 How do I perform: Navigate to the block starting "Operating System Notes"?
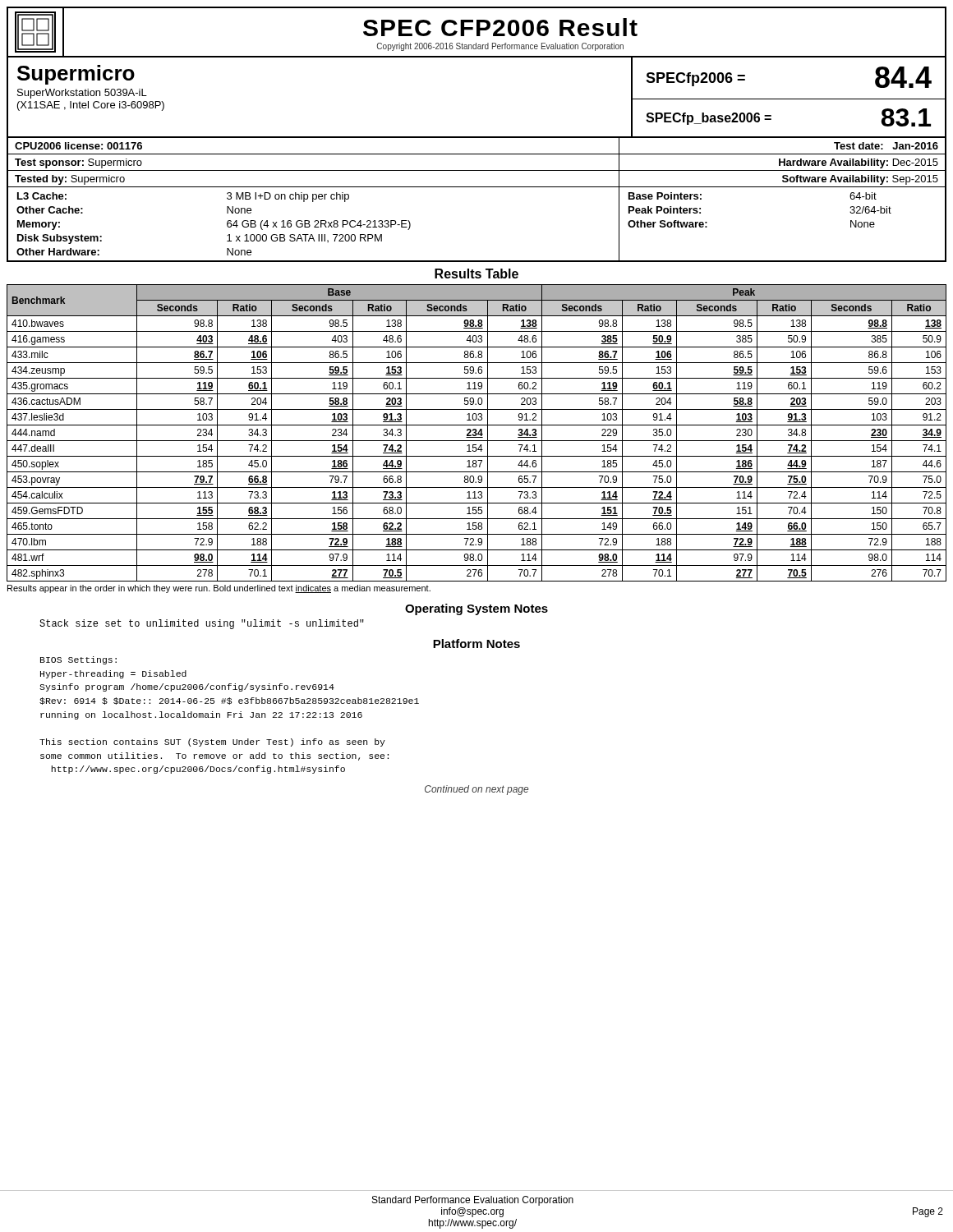[476, 608]
